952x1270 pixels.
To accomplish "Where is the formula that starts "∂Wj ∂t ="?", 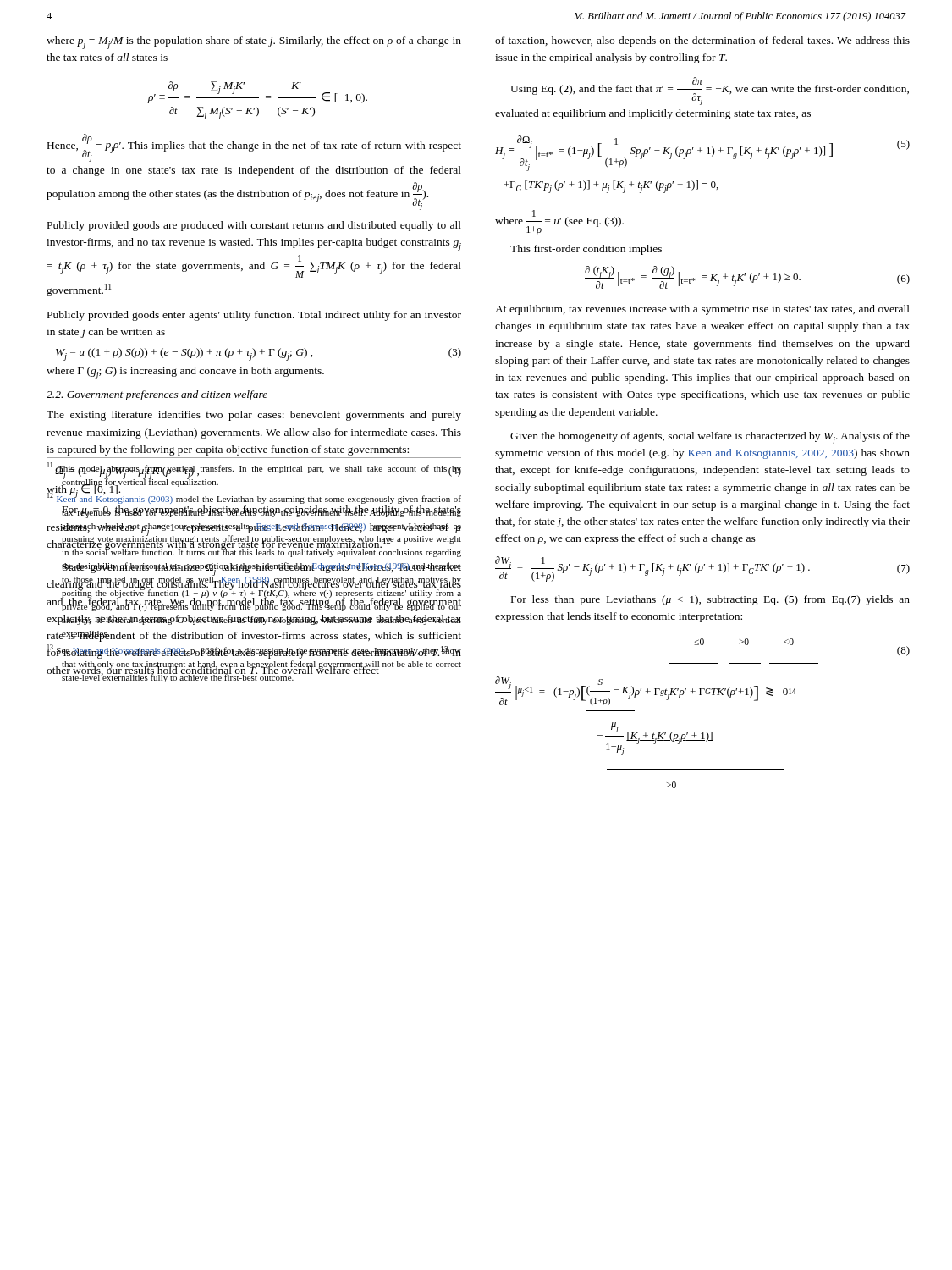I will 702,568.
